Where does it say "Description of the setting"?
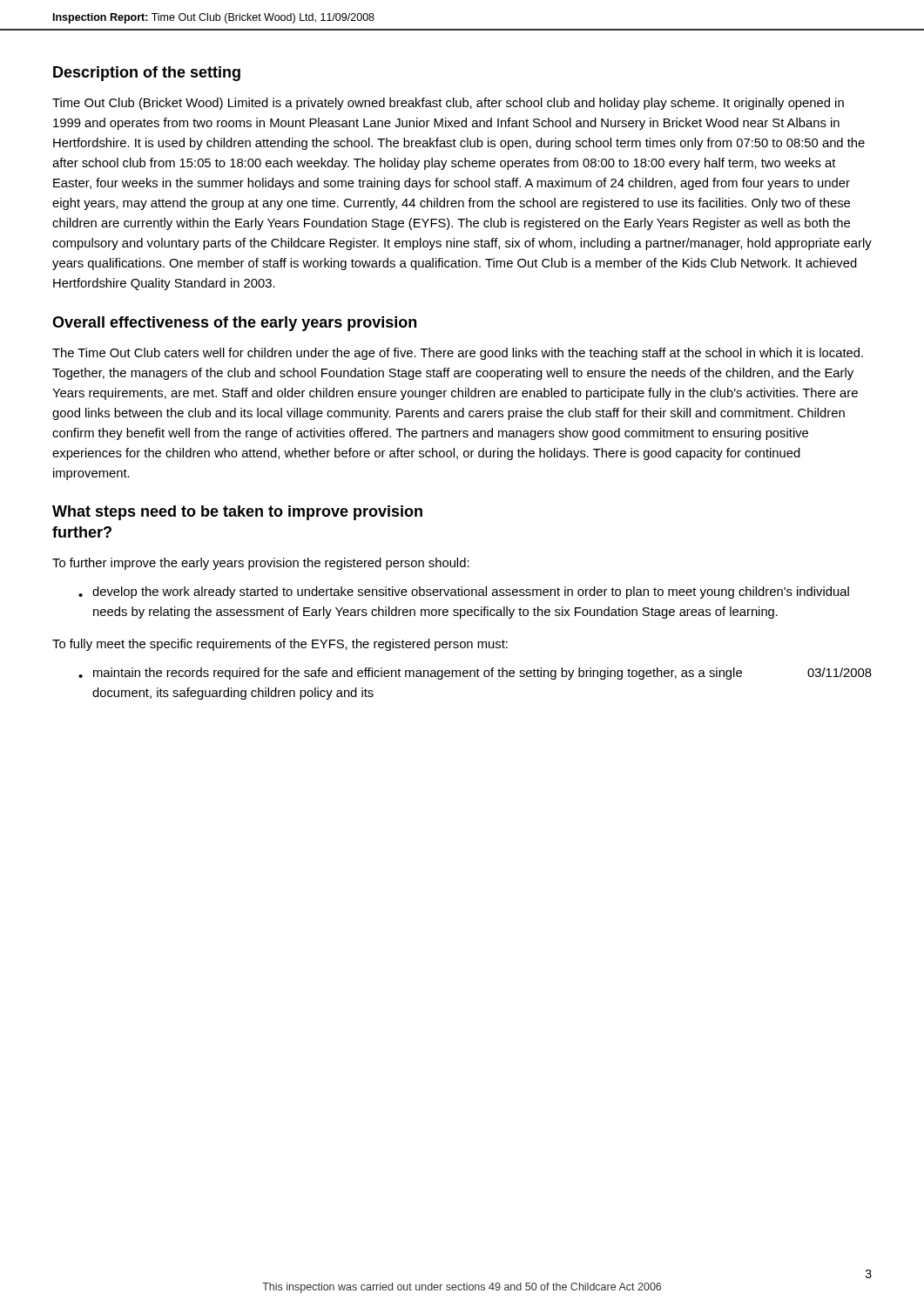Image resolution: width=924 pixels, height=1307 pixels. pyautogui.click(x=147, y=72)
